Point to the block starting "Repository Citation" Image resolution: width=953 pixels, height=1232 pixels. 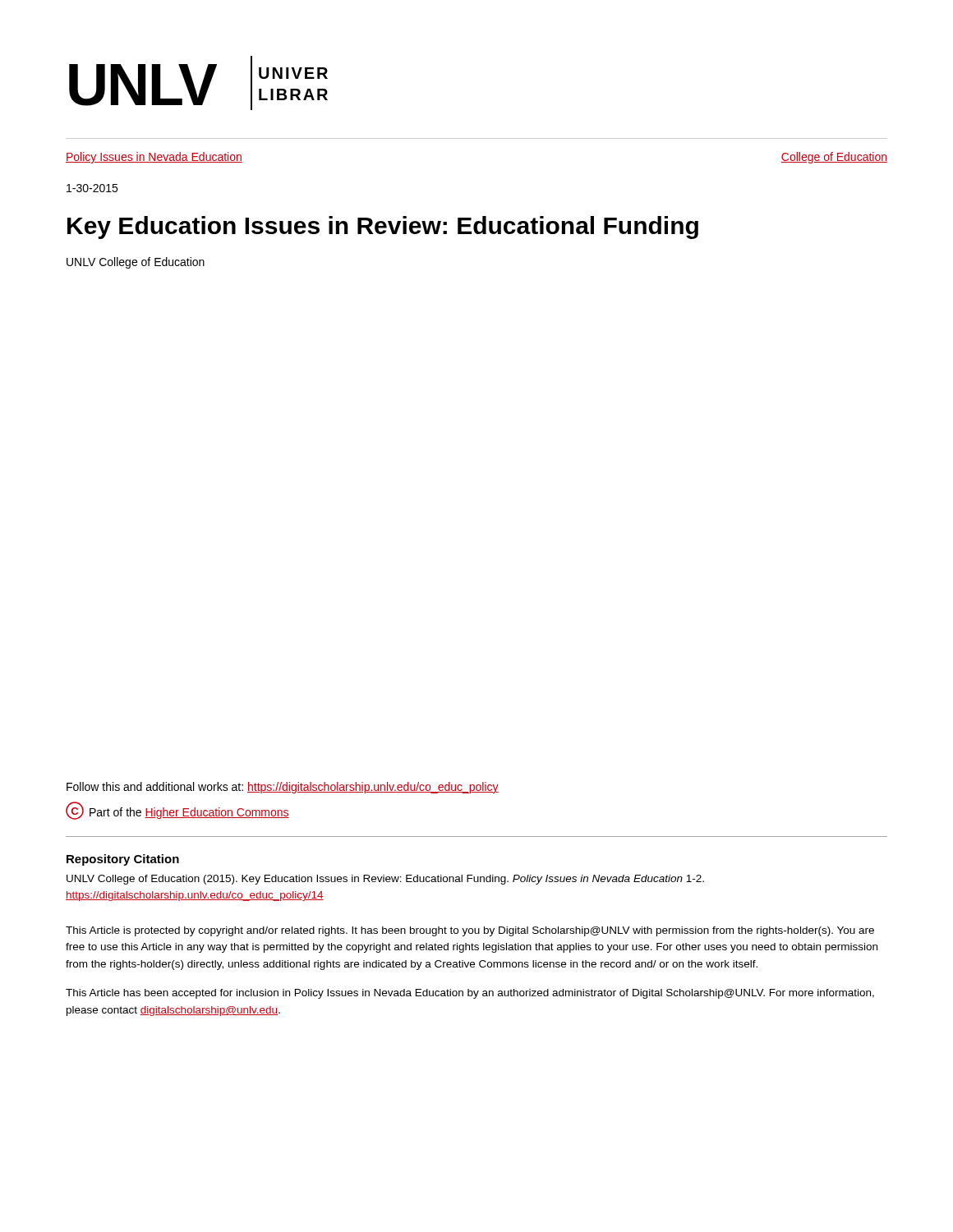[123, 859]
